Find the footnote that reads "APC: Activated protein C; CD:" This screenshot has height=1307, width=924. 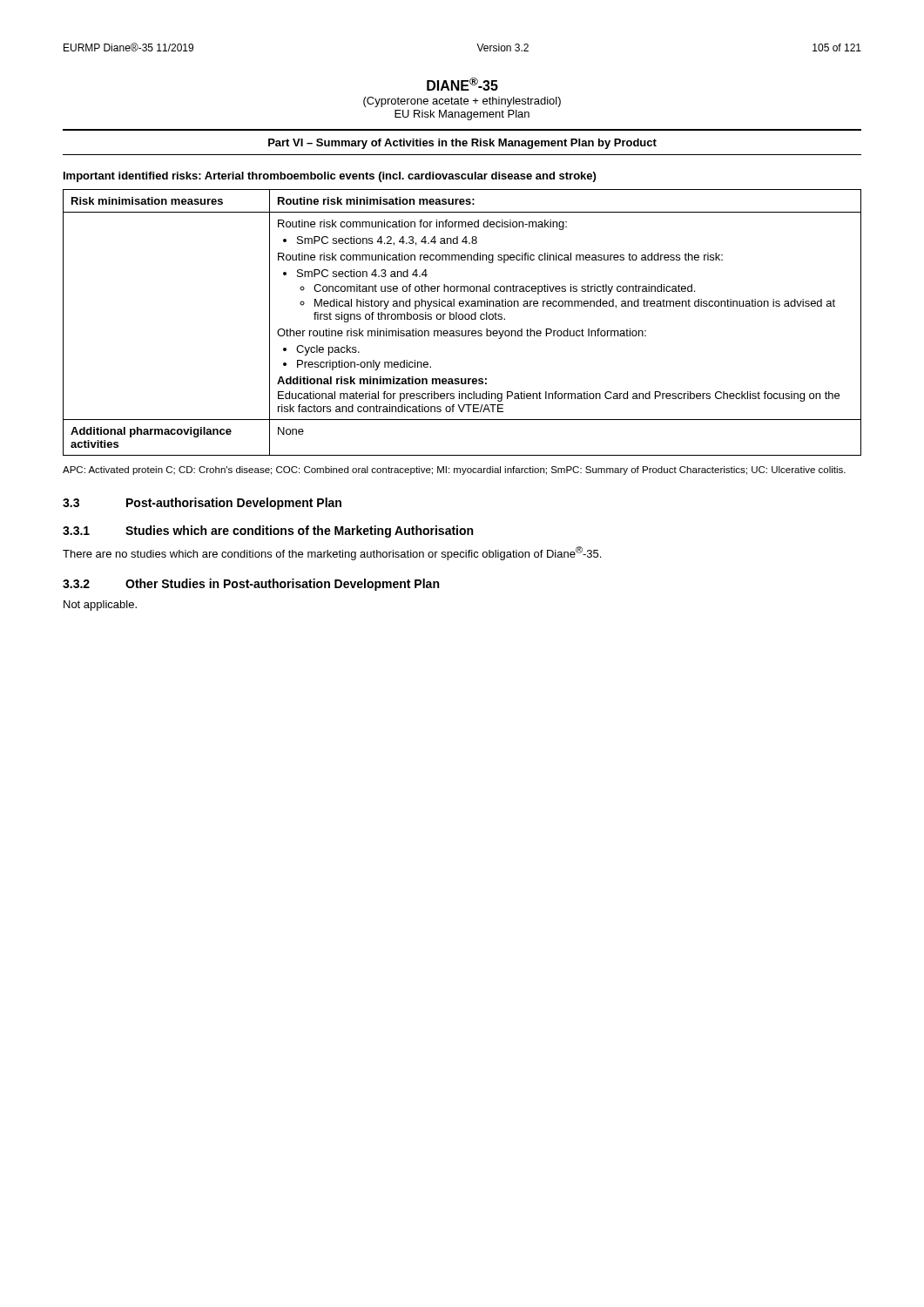tap(454, 470)
